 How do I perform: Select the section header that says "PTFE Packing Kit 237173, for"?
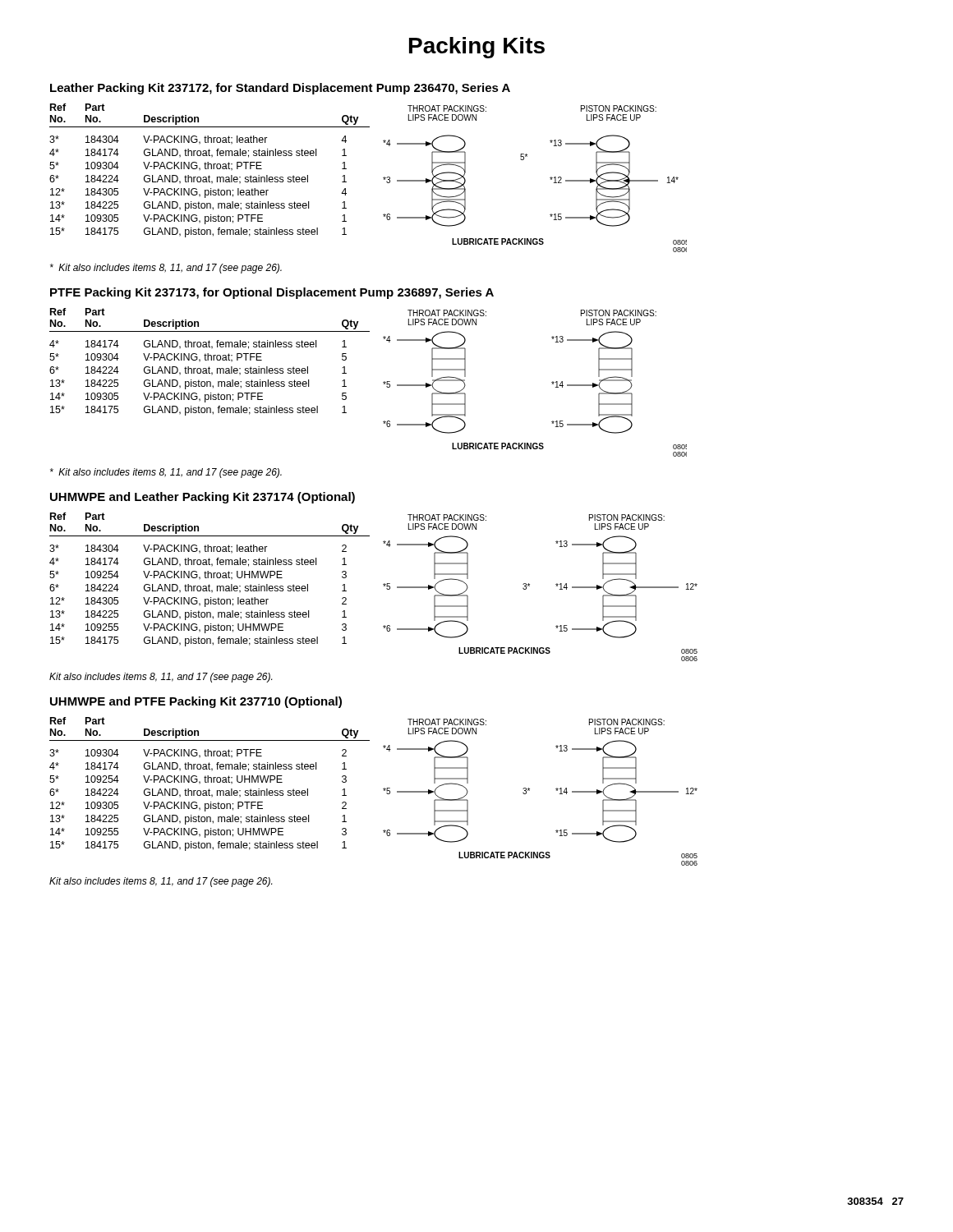click(x=272, y=292)
